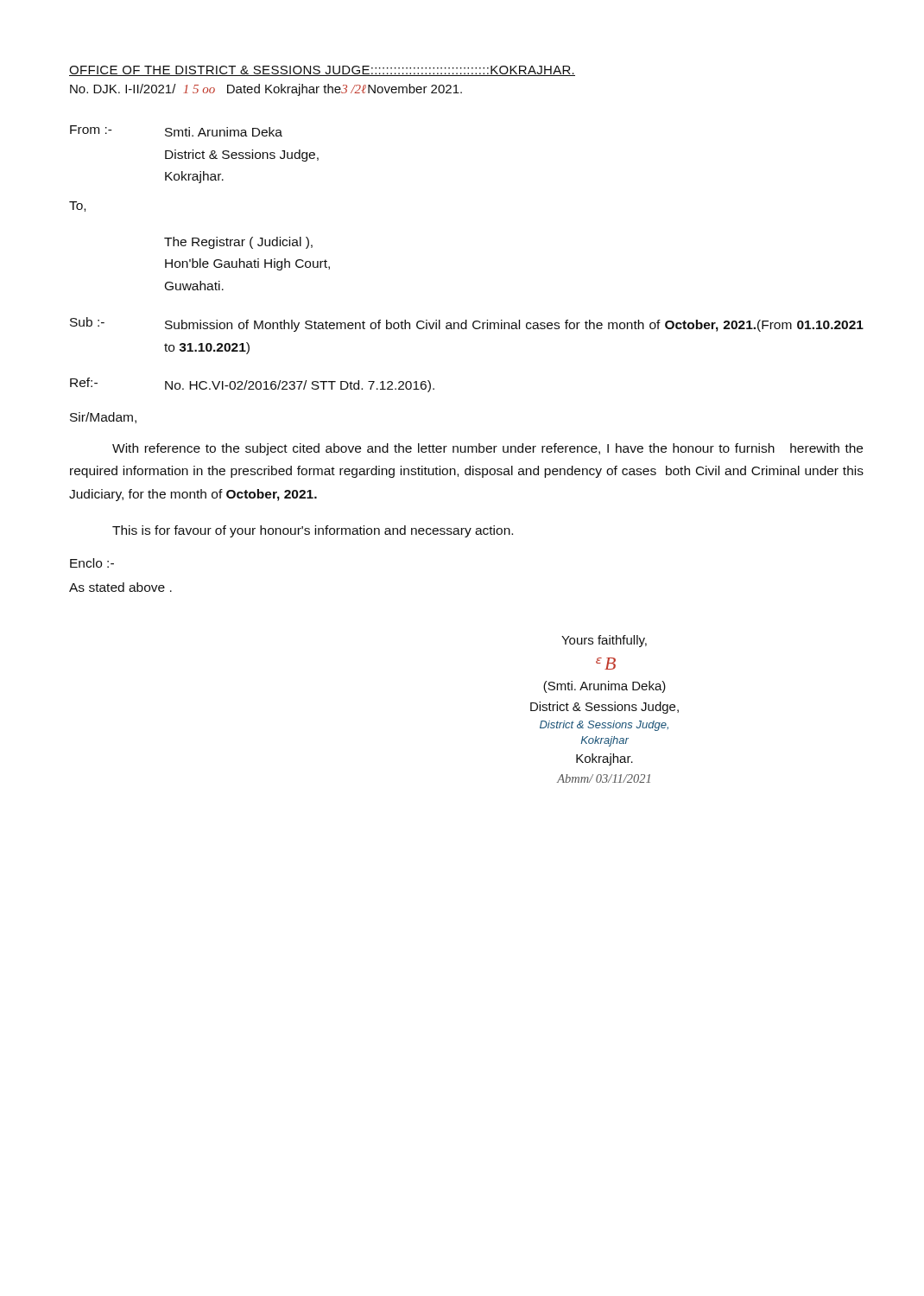Screen dimensions: 1296x924
Task: Locate the block starting "No. DJK. I-II/2021/ 1 5 oo Dated"
Action: click(x=266, y=89)
